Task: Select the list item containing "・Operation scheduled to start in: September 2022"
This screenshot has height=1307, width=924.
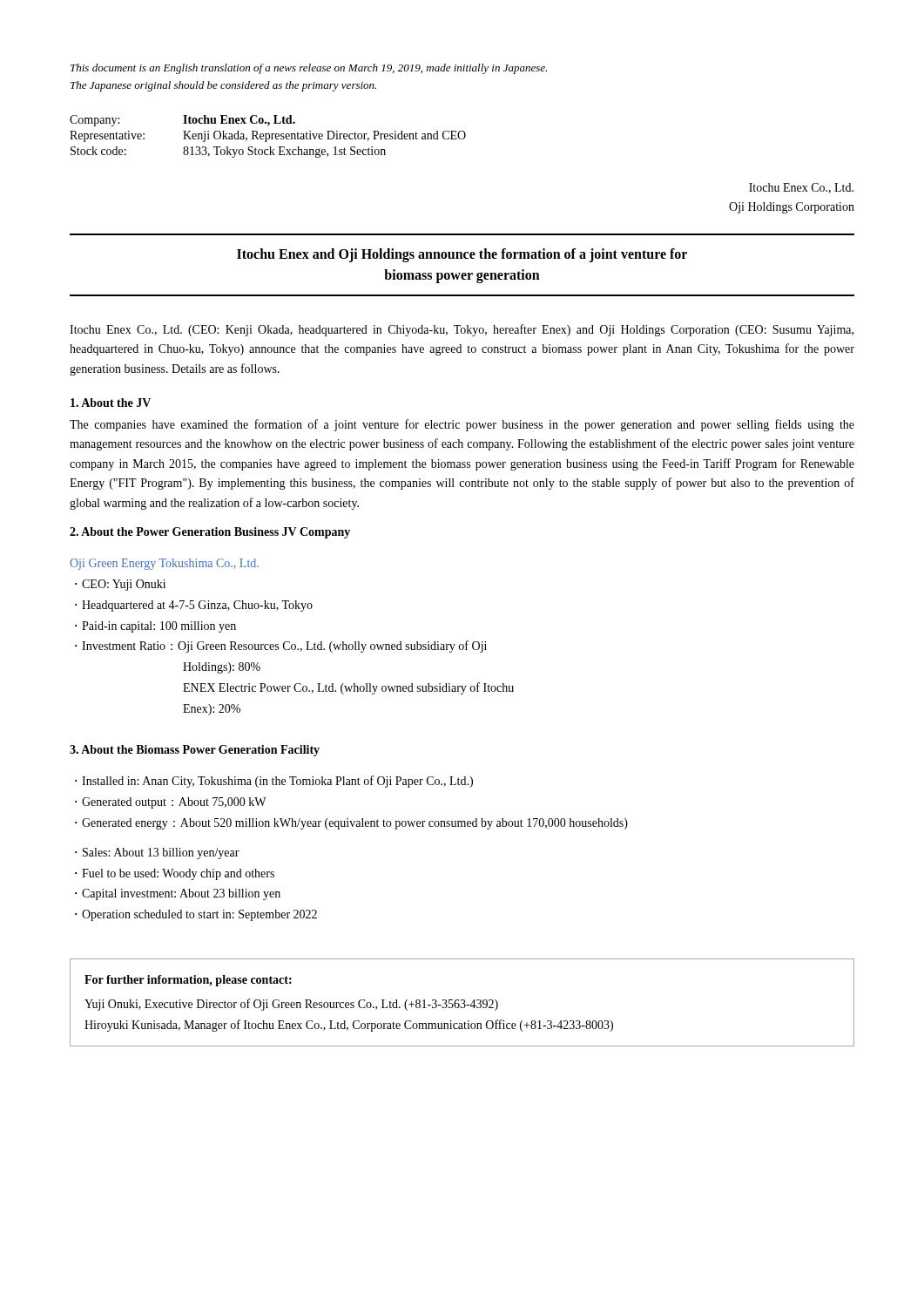Action: 194,915
